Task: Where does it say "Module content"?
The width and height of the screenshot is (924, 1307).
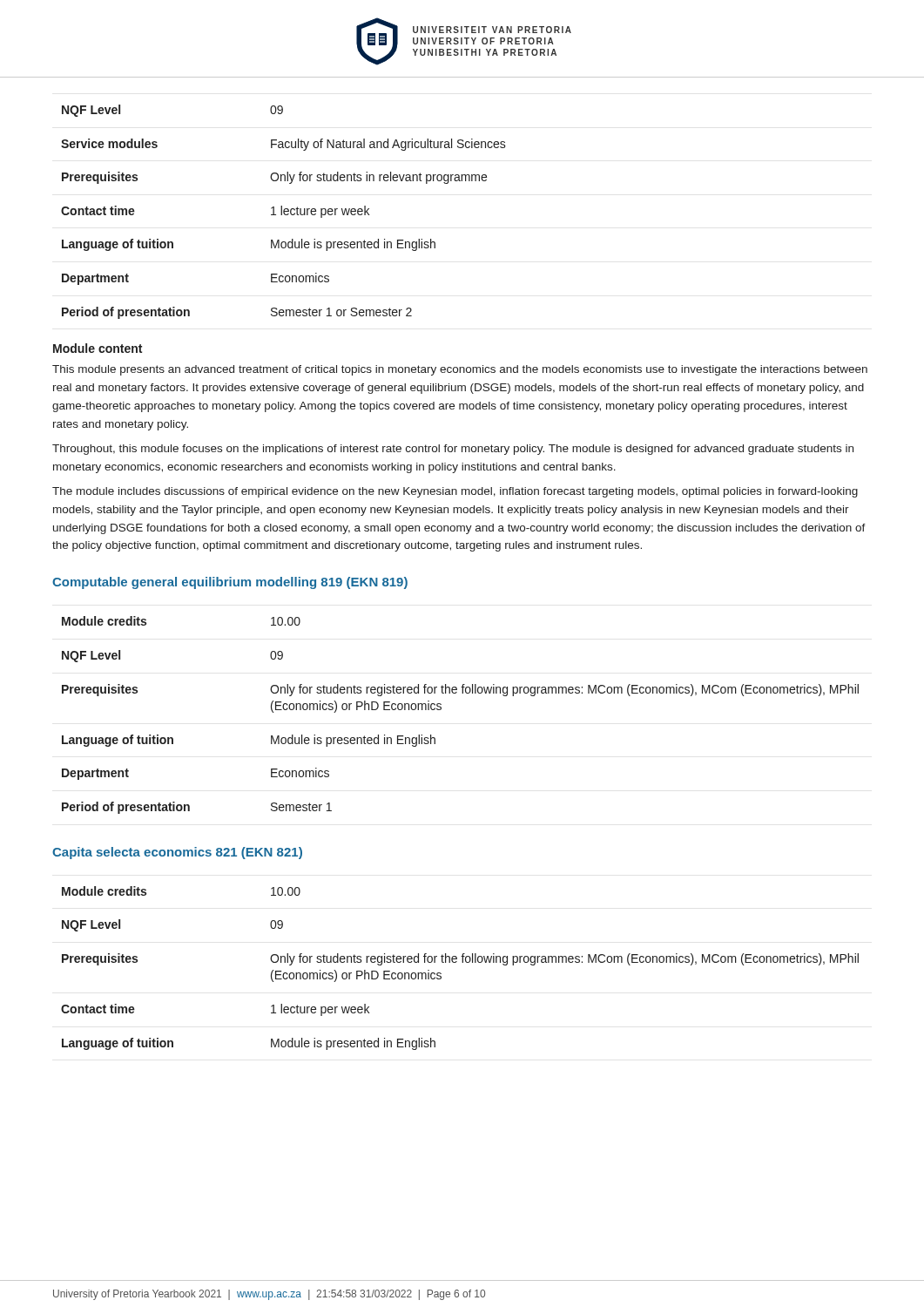Action: 97,349
